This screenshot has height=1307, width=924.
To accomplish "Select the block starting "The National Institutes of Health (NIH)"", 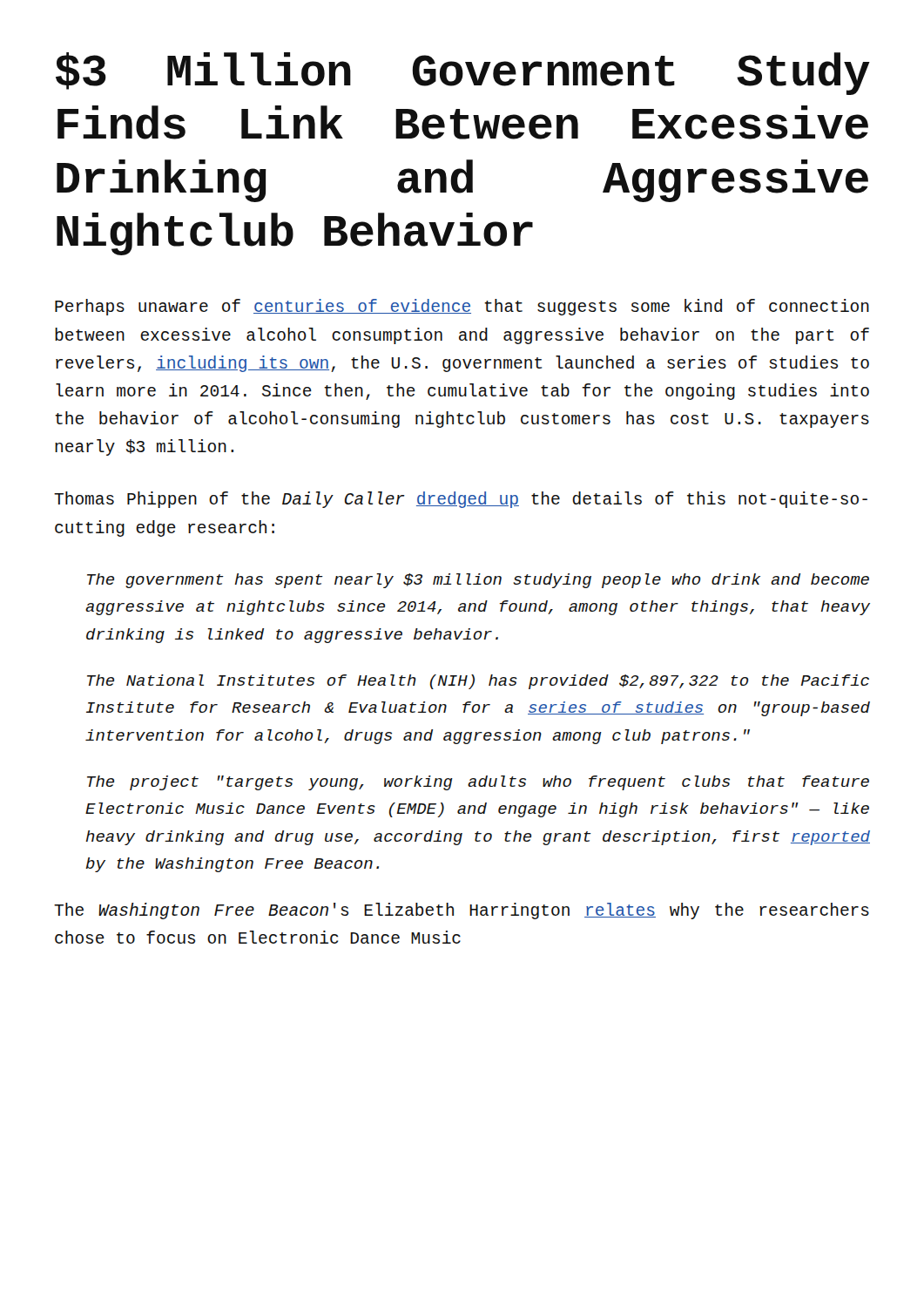I will coord(478,709).
